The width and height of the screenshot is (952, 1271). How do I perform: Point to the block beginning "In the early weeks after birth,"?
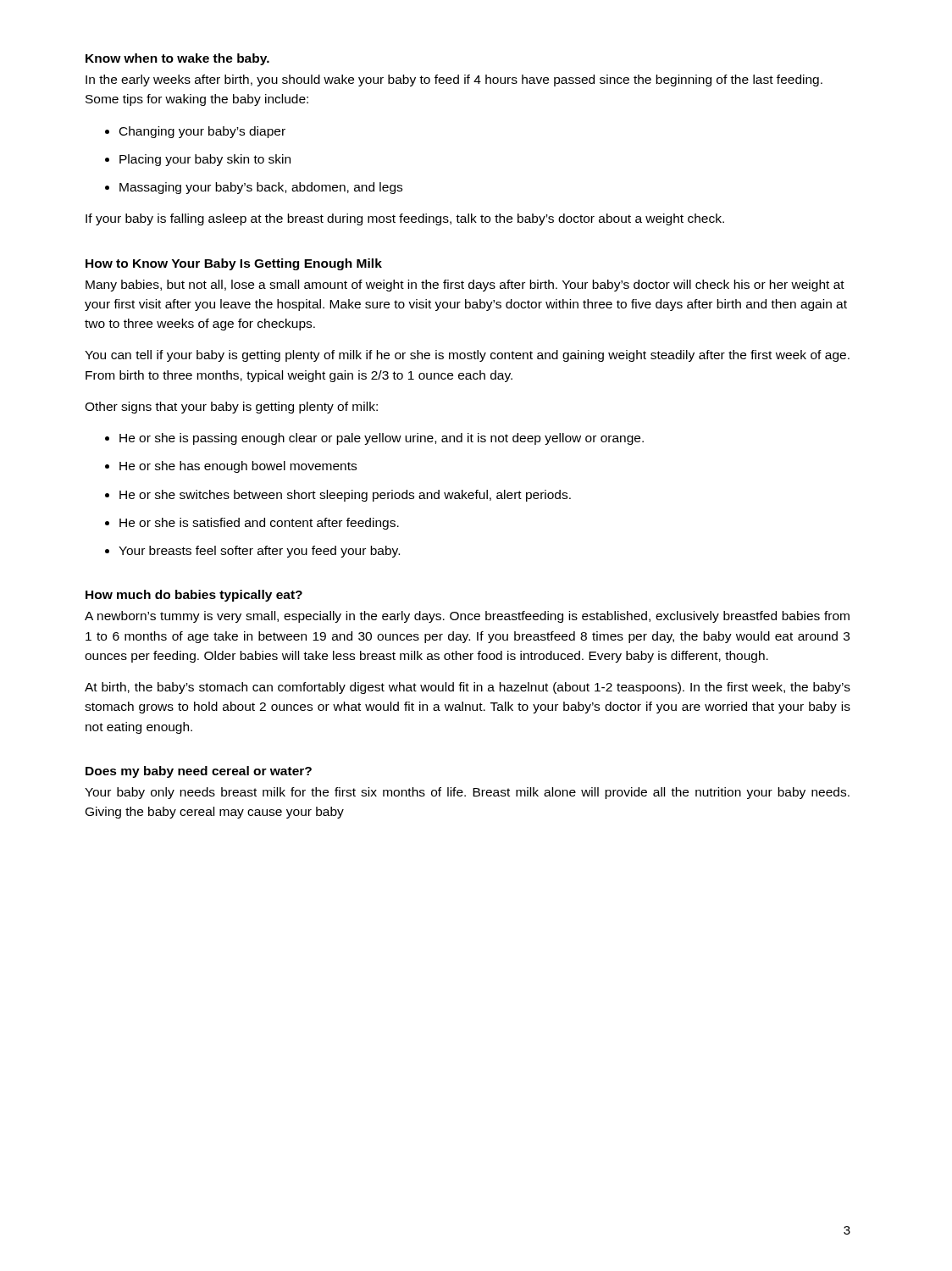click(x=454, y=89)
